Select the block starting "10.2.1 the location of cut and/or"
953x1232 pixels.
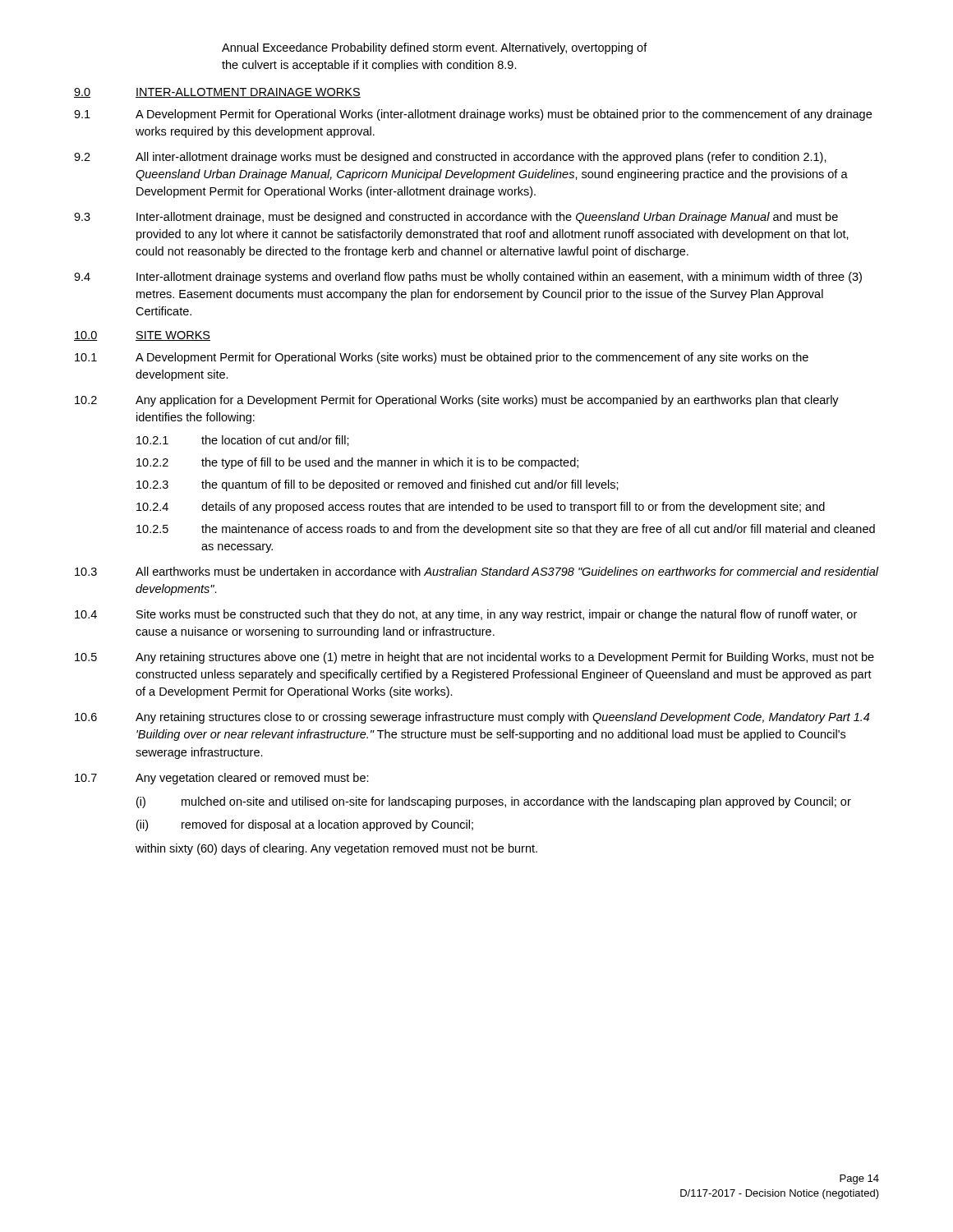[x=243, y=441]
